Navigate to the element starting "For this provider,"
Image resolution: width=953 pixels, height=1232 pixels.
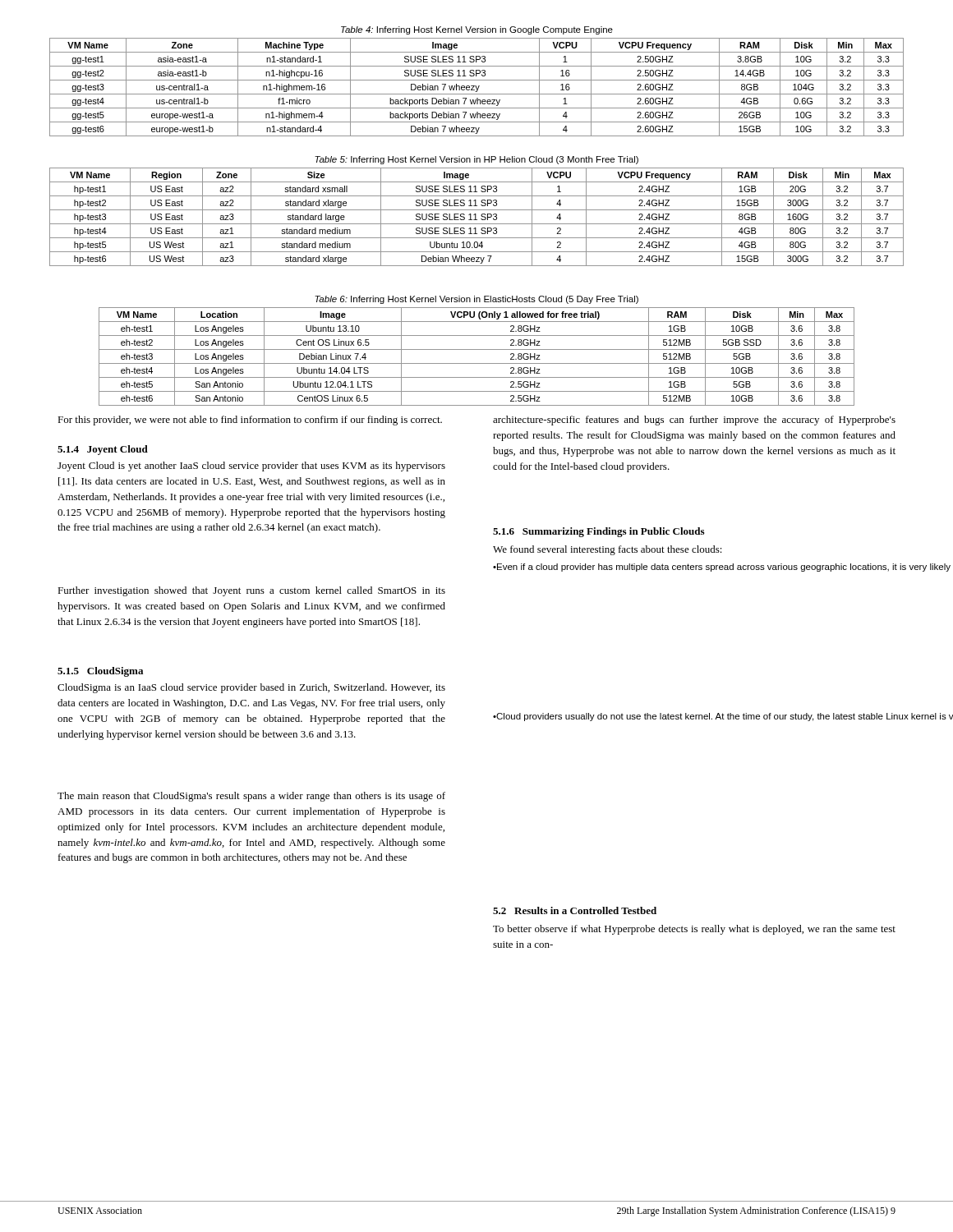coord(250,419)
